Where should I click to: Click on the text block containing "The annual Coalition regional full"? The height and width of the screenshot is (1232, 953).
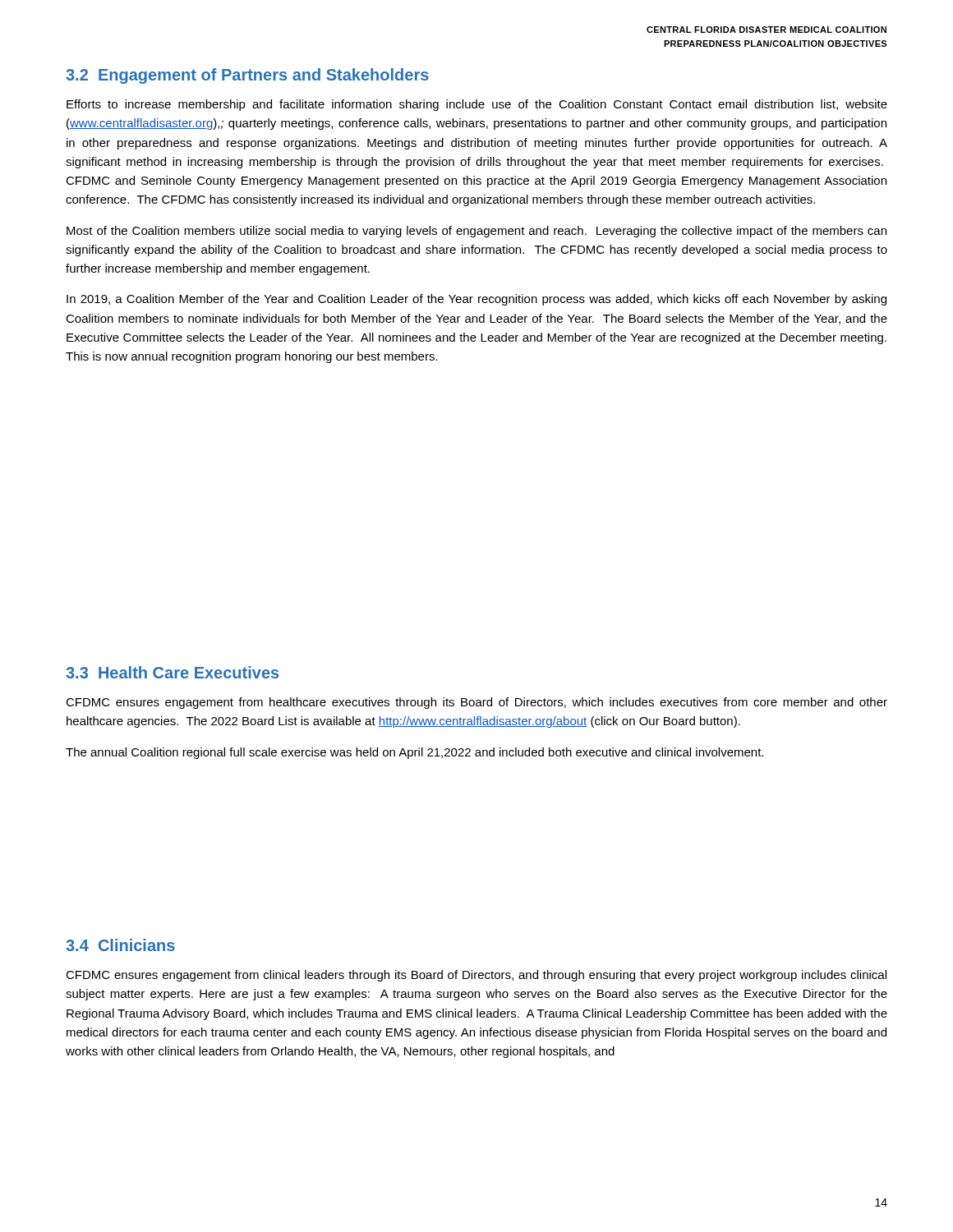[415, 752]
